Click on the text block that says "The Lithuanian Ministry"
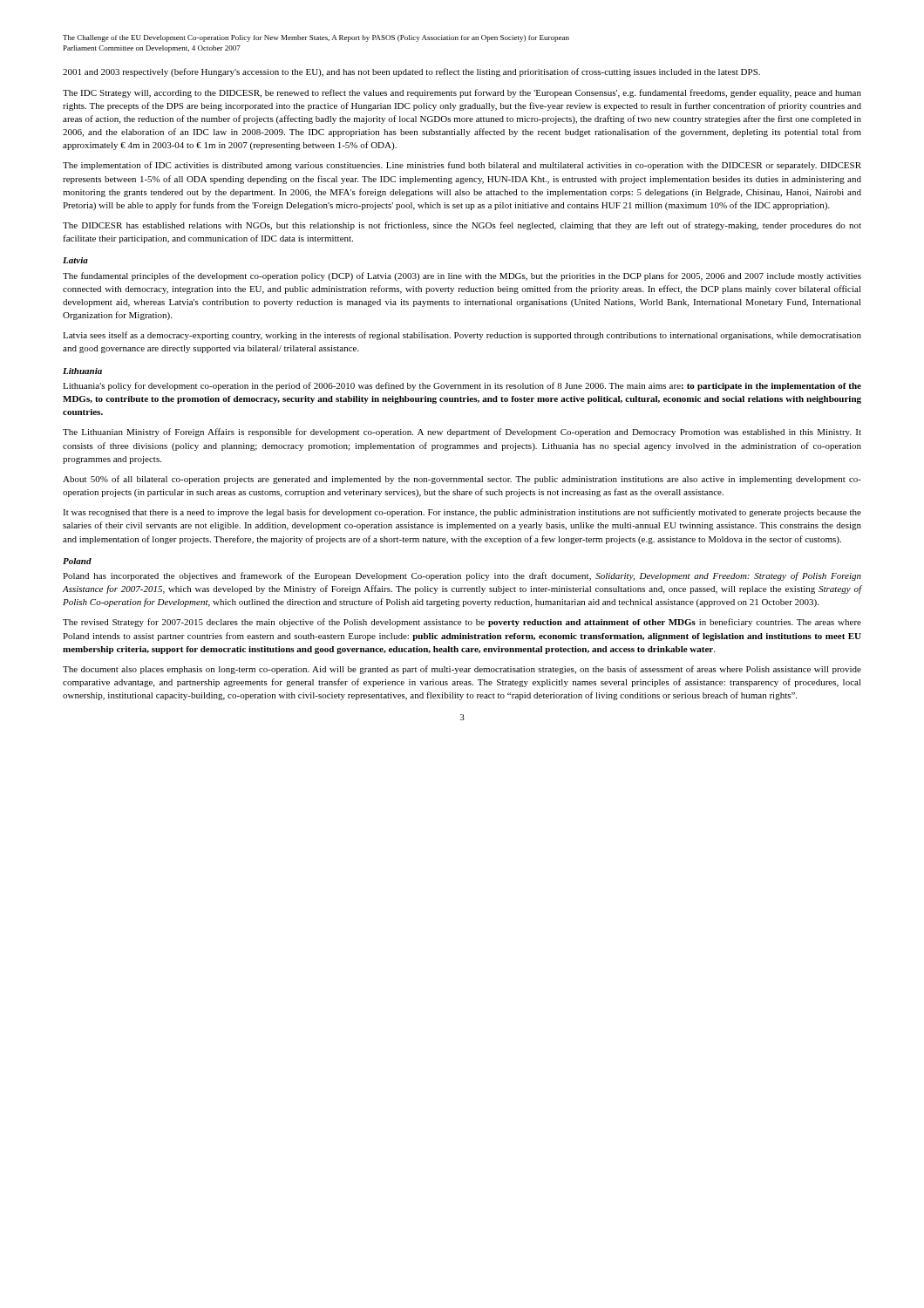The height and width of the screenshot is (1308, 924). pos(462,445)
